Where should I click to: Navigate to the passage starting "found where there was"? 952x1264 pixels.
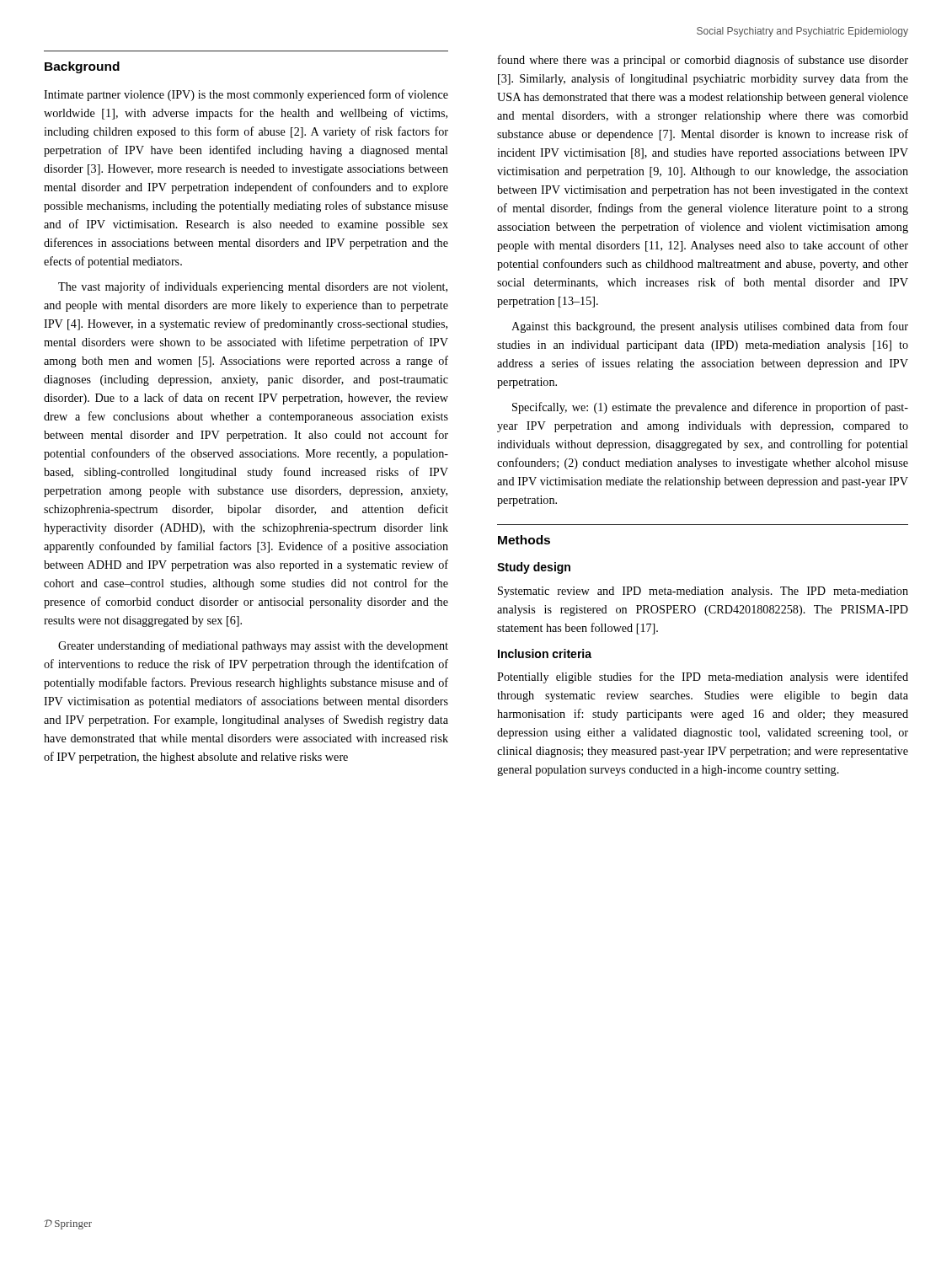[703, 180]
